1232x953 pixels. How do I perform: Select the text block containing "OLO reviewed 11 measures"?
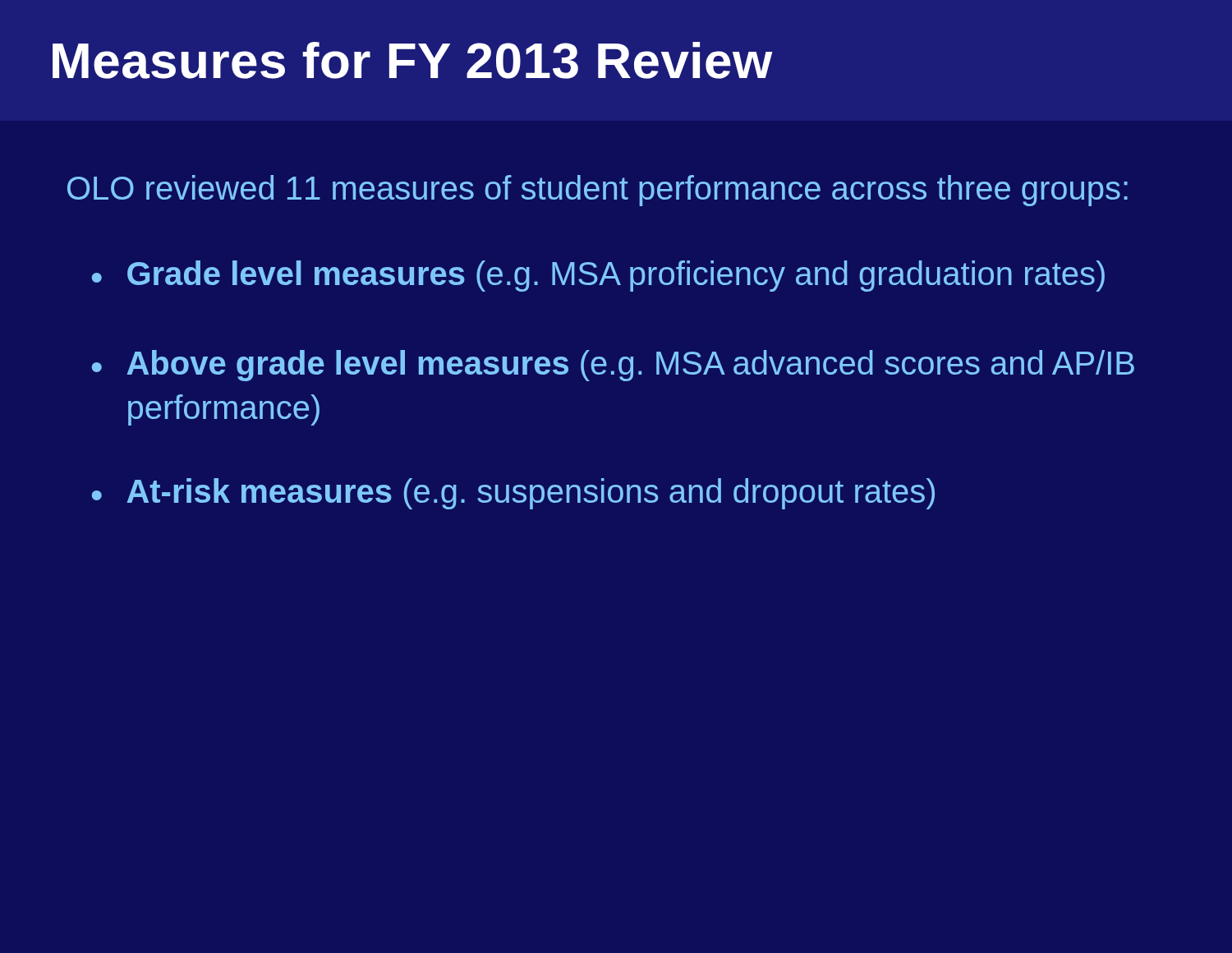pyautogui.click(x=598, y=188)
